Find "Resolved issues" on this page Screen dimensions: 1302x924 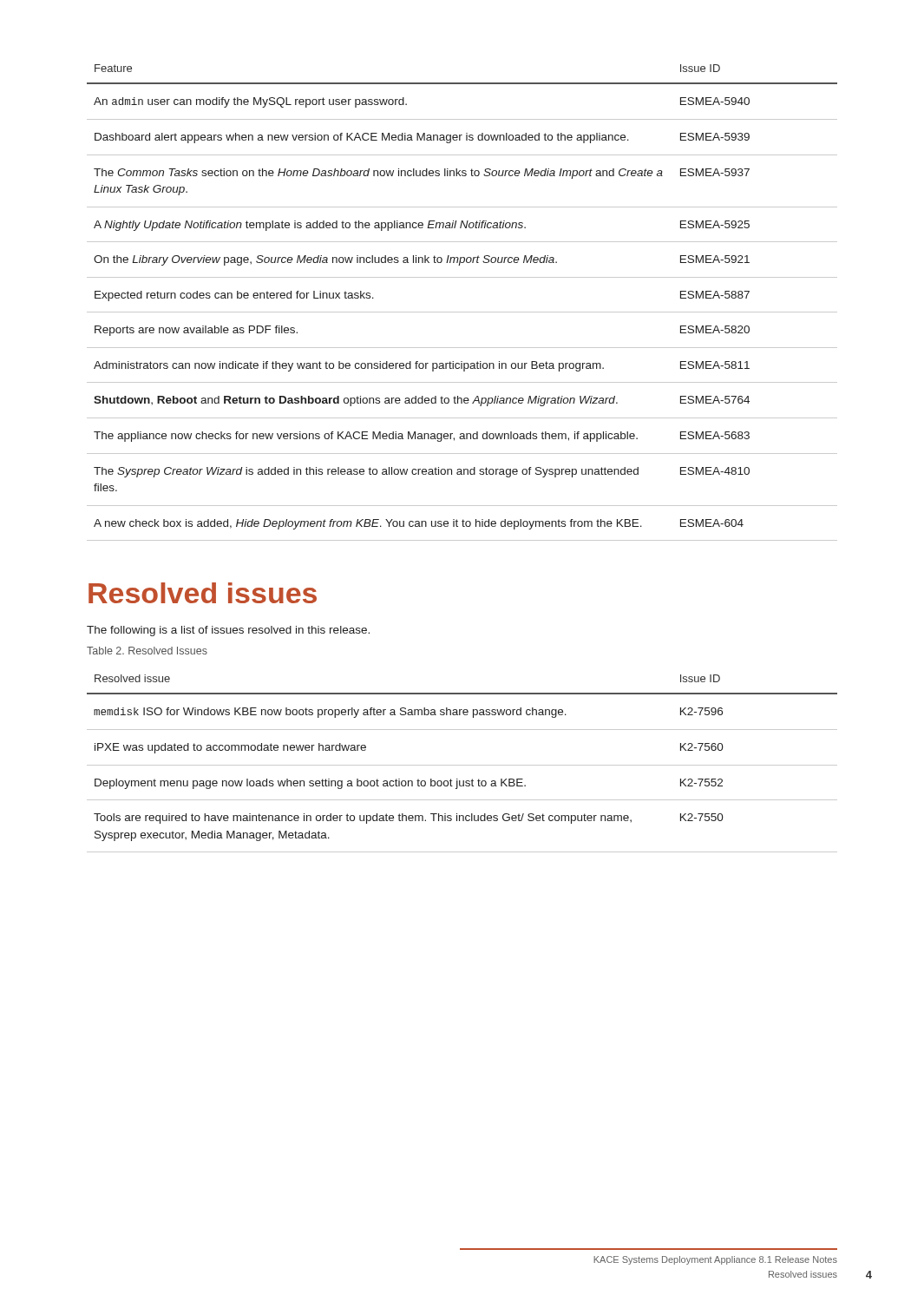pos(203,593)
